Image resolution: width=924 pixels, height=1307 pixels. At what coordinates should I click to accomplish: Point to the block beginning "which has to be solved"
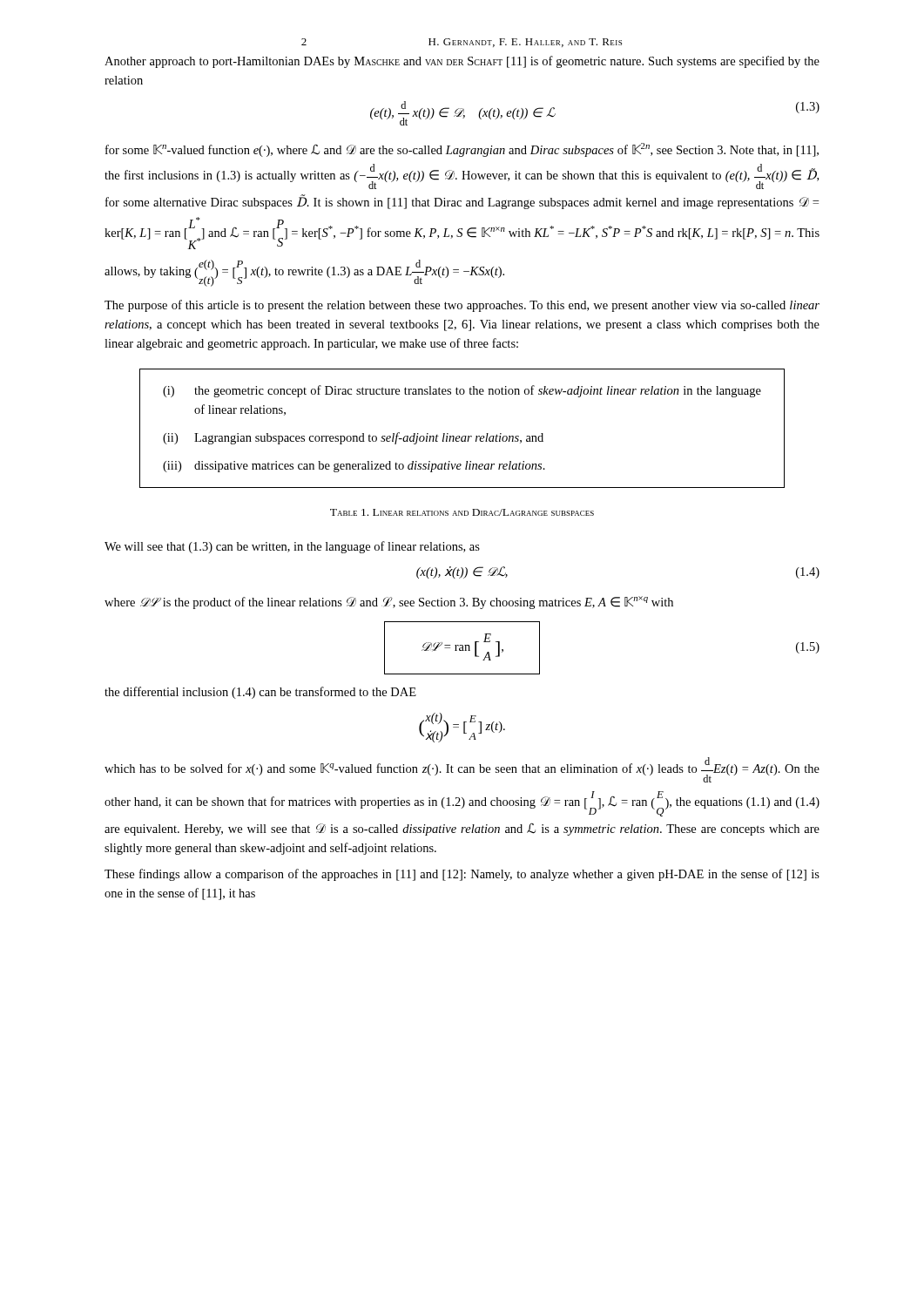click(462, 829)
